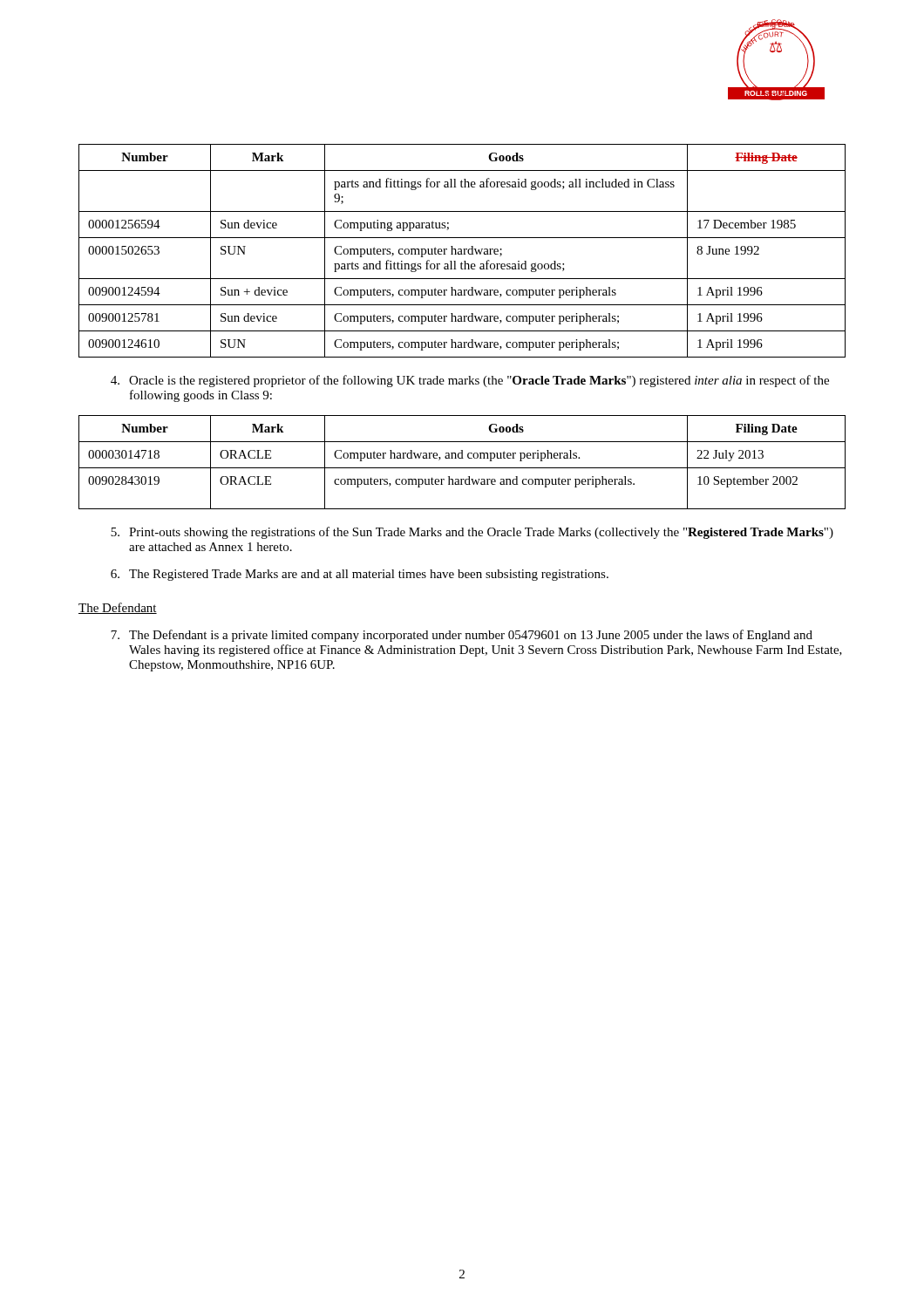The image size is (924, 1308).
Task: Find the logo
Action: (x=776, y=59)
